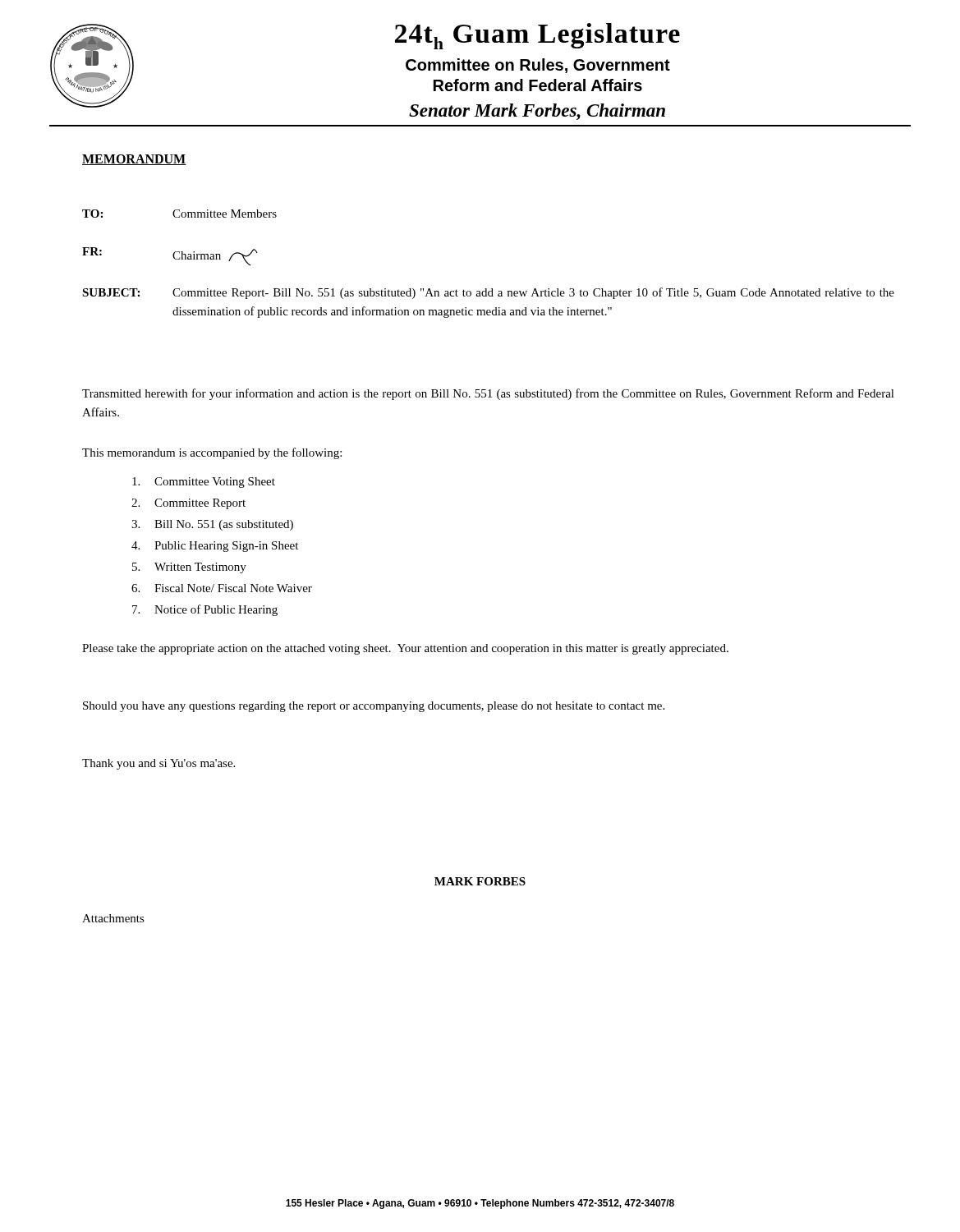Image resolution: width=960 pixels, height=1232 pixels.
Task: Select the passage starting "SUBJECT: Committee Report- Bill No."
Action: pos(488,302)
